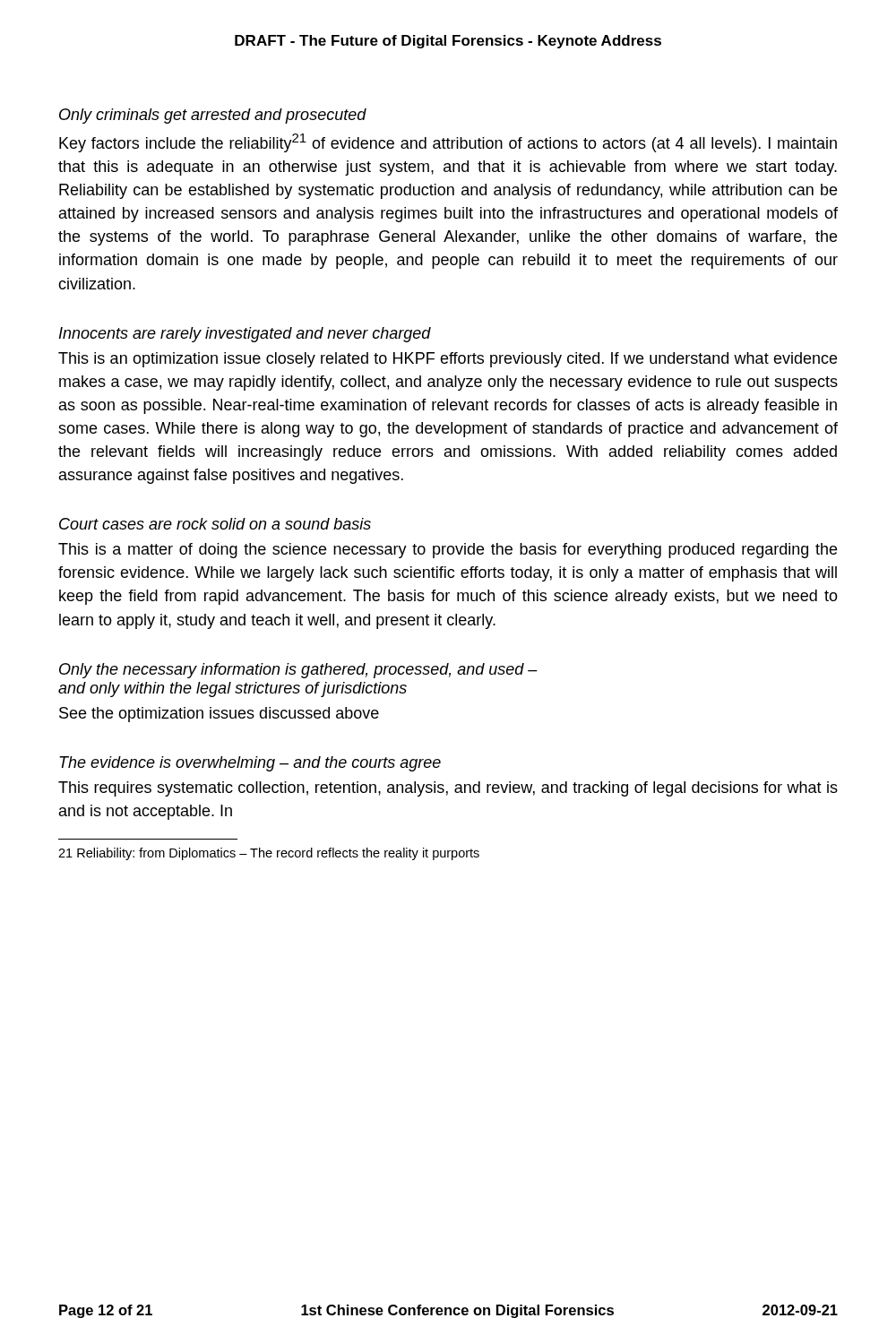The height and width of the screenshot is (1344, 896).
Task: Find the block on this page that starts "21 Reliability: from Diplomatics"
Action: pos(269,853)
